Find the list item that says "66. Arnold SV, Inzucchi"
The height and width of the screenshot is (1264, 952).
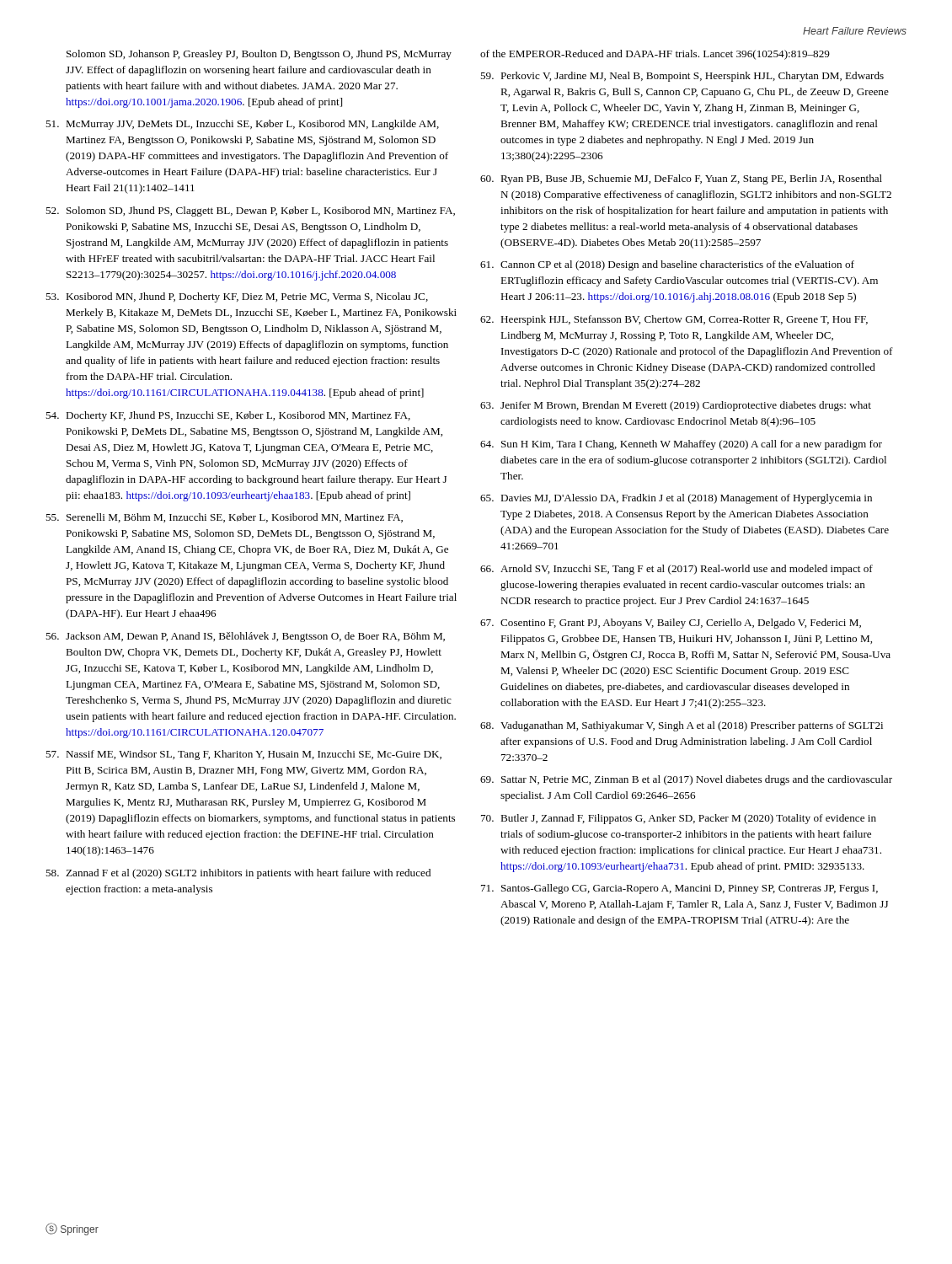(687, 584)
